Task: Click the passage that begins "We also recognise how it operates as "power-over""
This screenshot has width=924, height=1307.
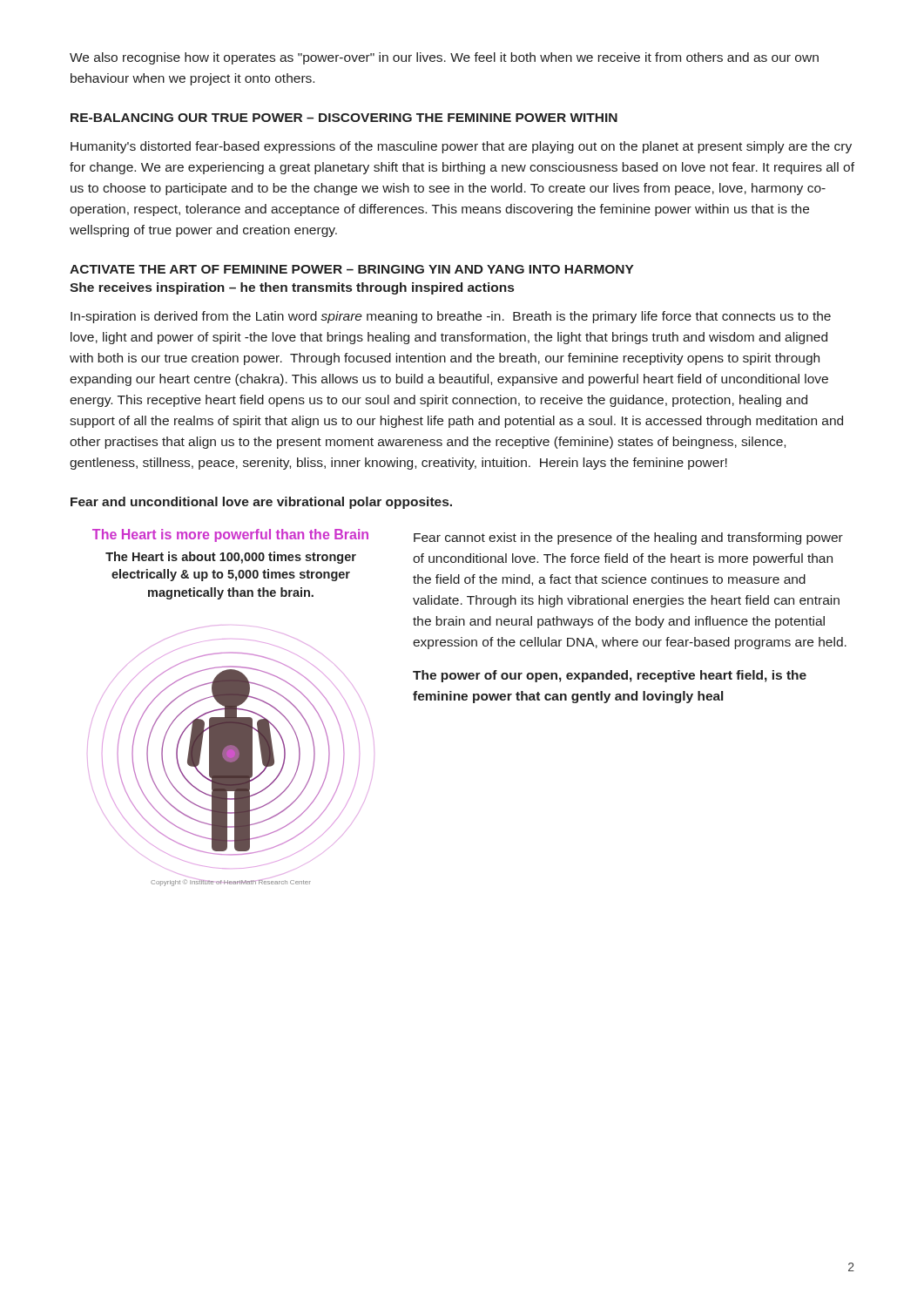Action: pyautogui.click(x=444, y=68)
